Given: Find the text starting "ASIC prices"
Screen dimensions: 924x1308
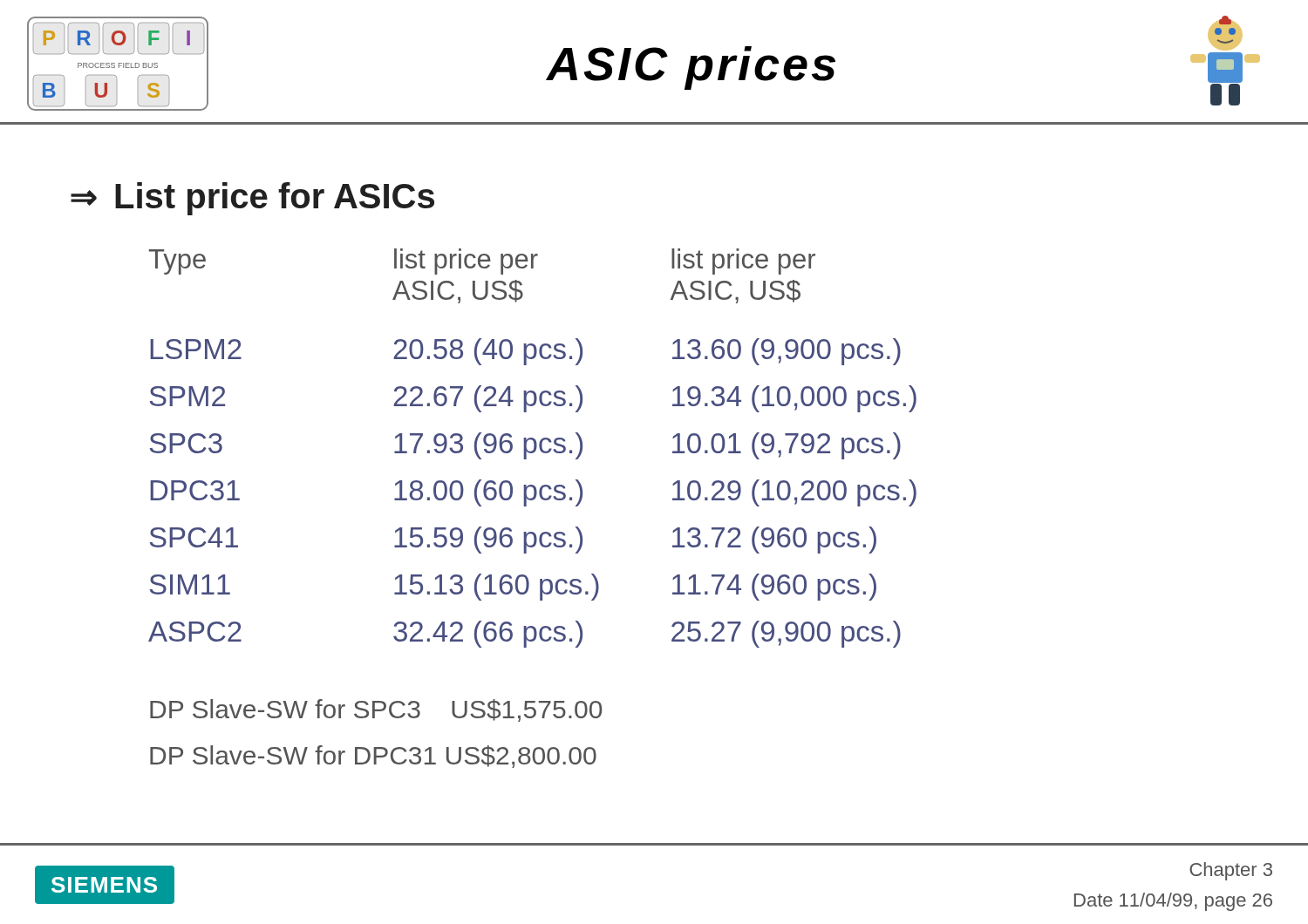Looking at the screenshot, I should pos(693,64).
